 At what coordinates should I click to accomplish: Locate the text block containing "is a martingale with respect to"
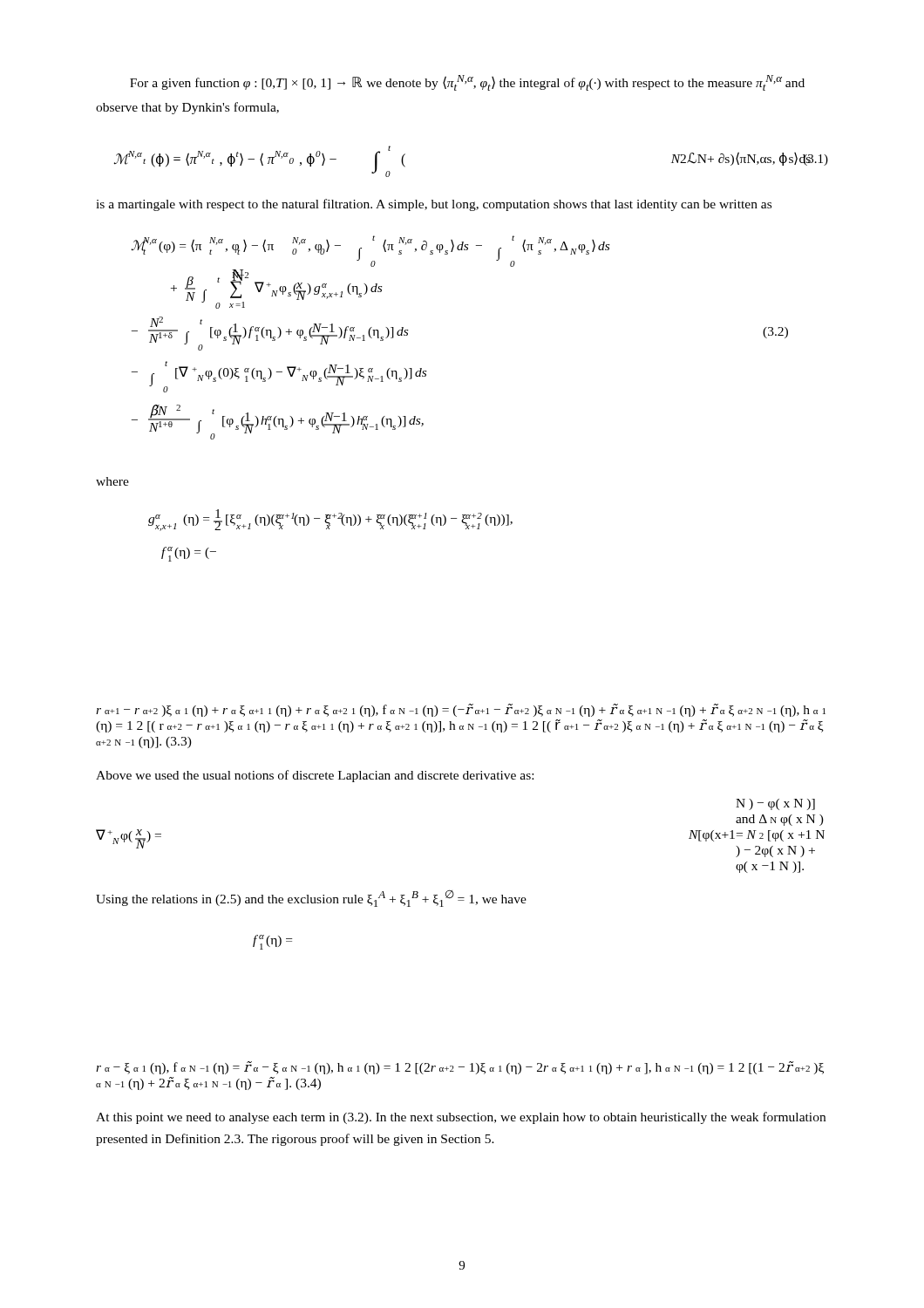click(434, 203)
